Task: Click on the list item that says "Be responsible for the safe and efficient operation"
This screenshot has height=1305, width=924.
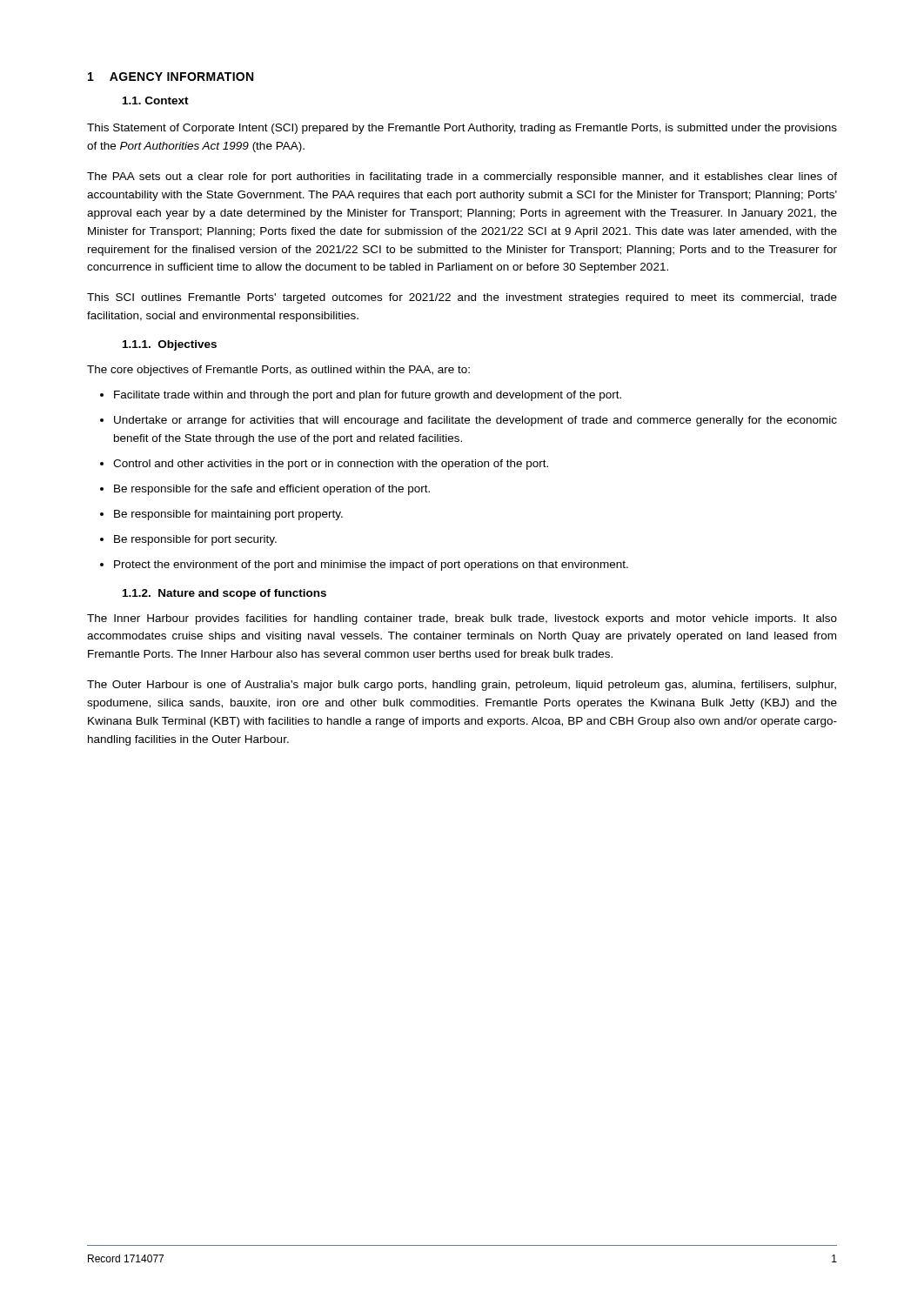Action: [x=272, y=488]
